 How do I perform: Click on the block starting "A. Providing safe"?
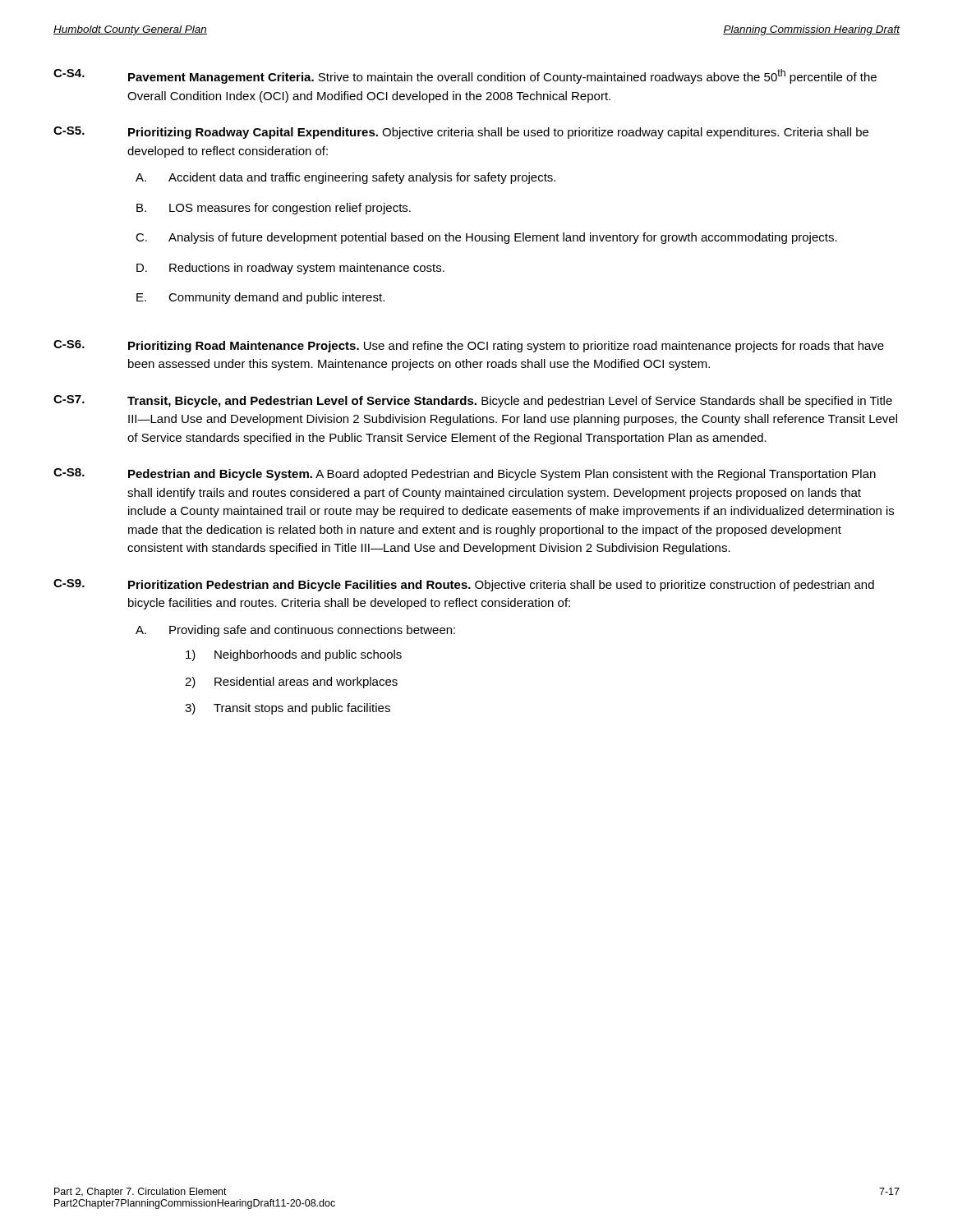(295, 631)
